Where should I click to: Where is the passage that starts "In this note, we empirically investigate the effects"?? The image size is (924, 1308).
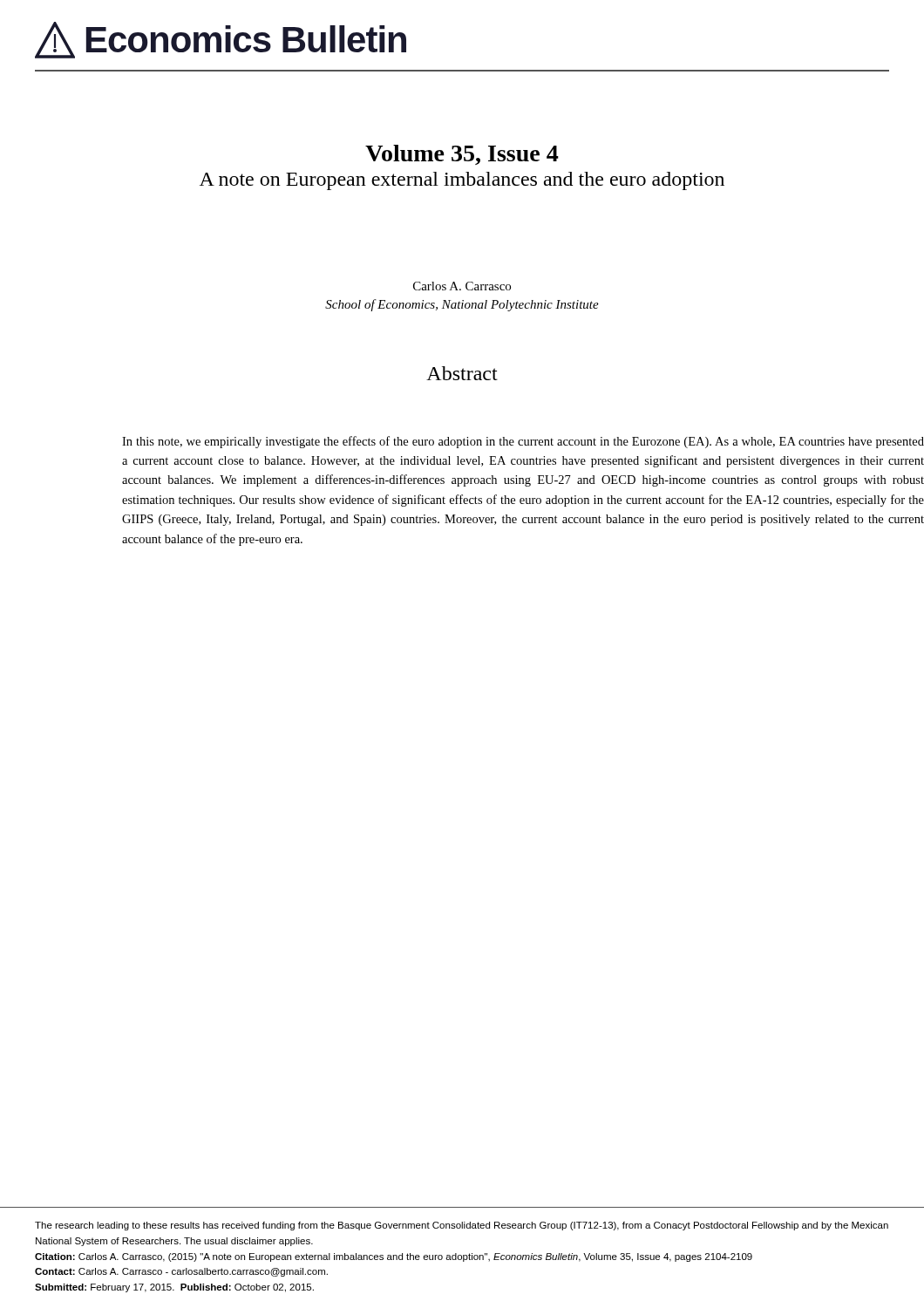523,490
